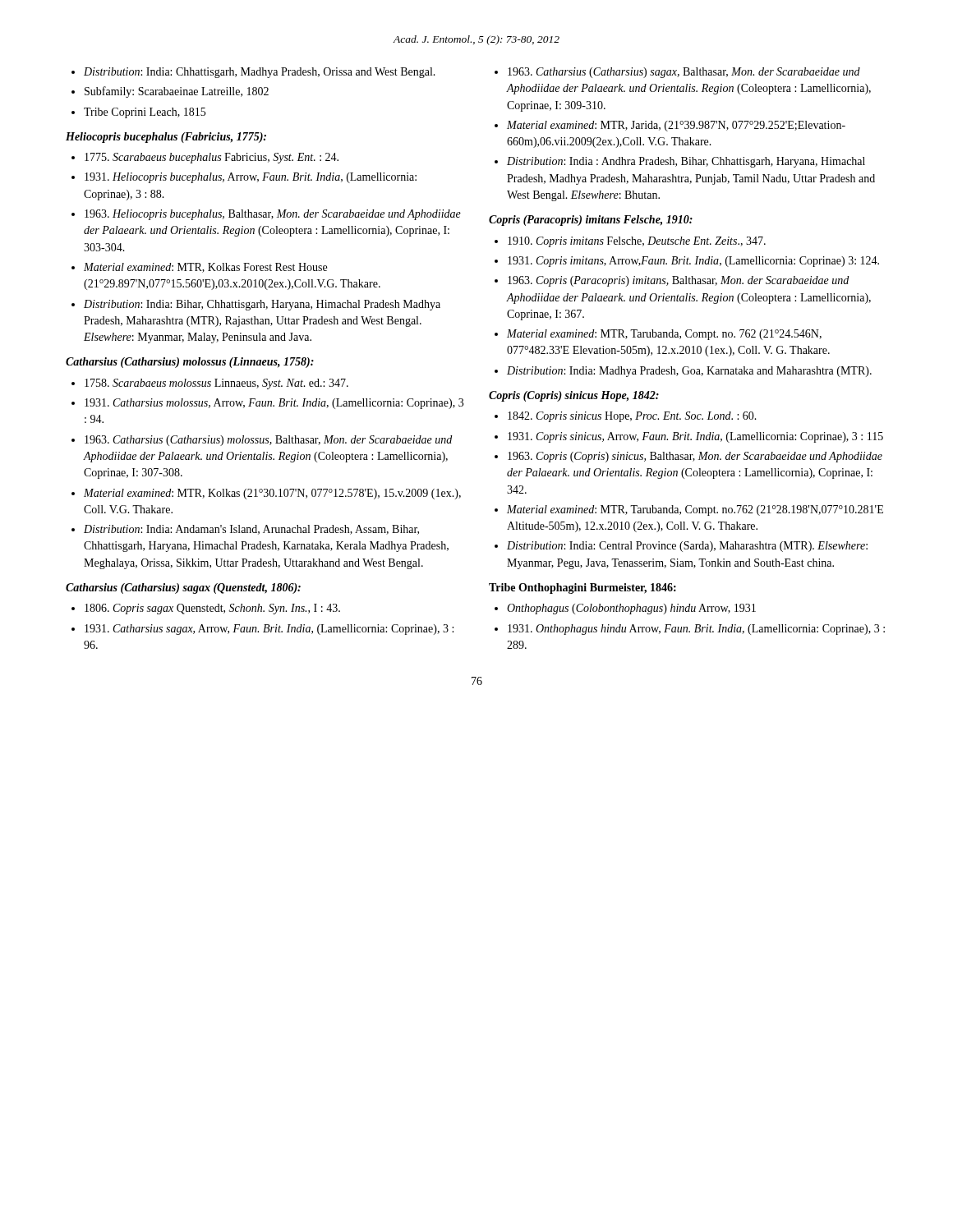Locate the list item with the text "Distribution: India: Andaman's Island, Arunachal Pradesh,"
The width and height of the screenshot is (953, 1232).
pyautogui.click(x=266, y=546)
